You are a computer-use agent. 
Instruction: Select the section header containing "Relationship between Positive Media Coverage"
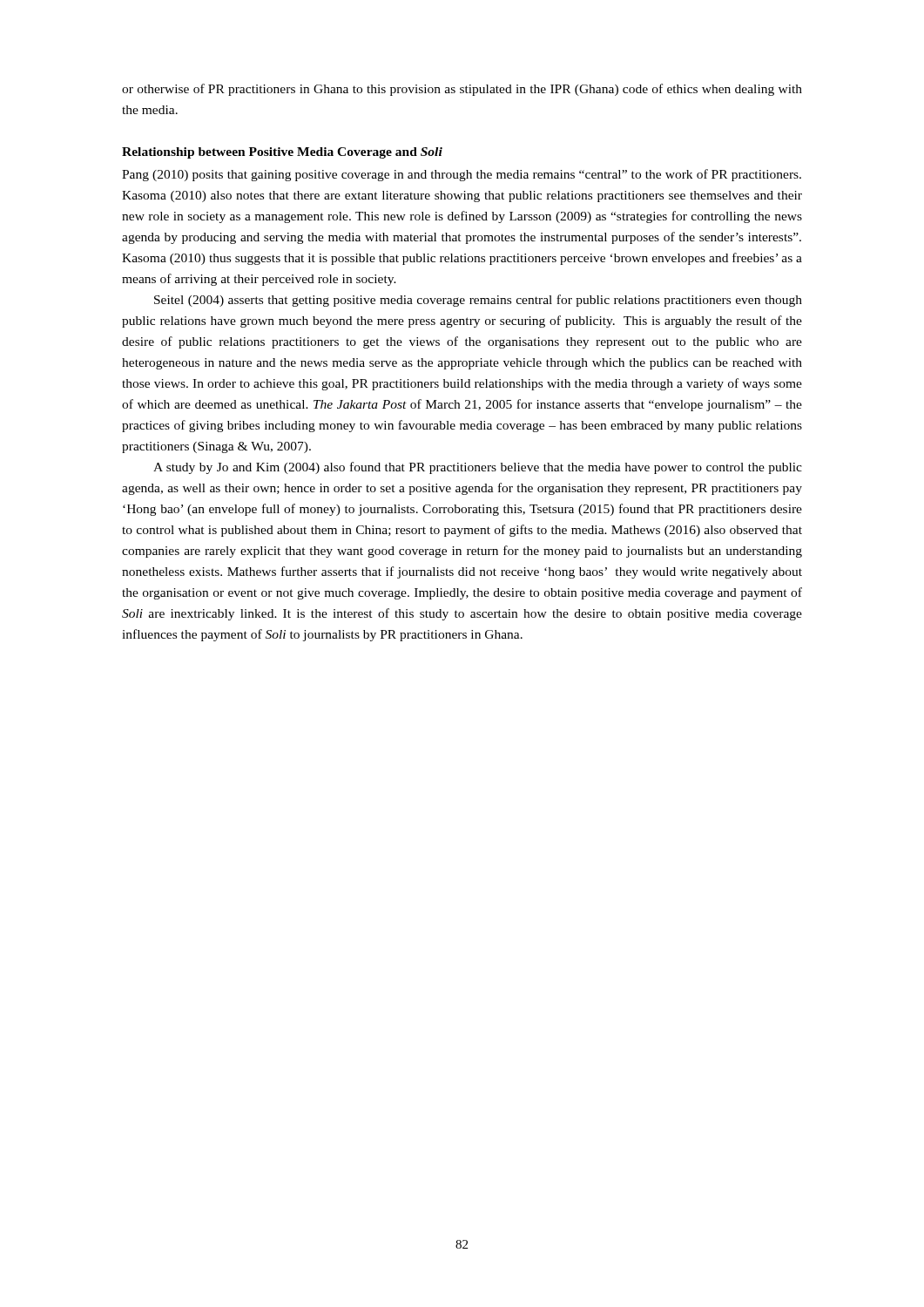point(282,151)
